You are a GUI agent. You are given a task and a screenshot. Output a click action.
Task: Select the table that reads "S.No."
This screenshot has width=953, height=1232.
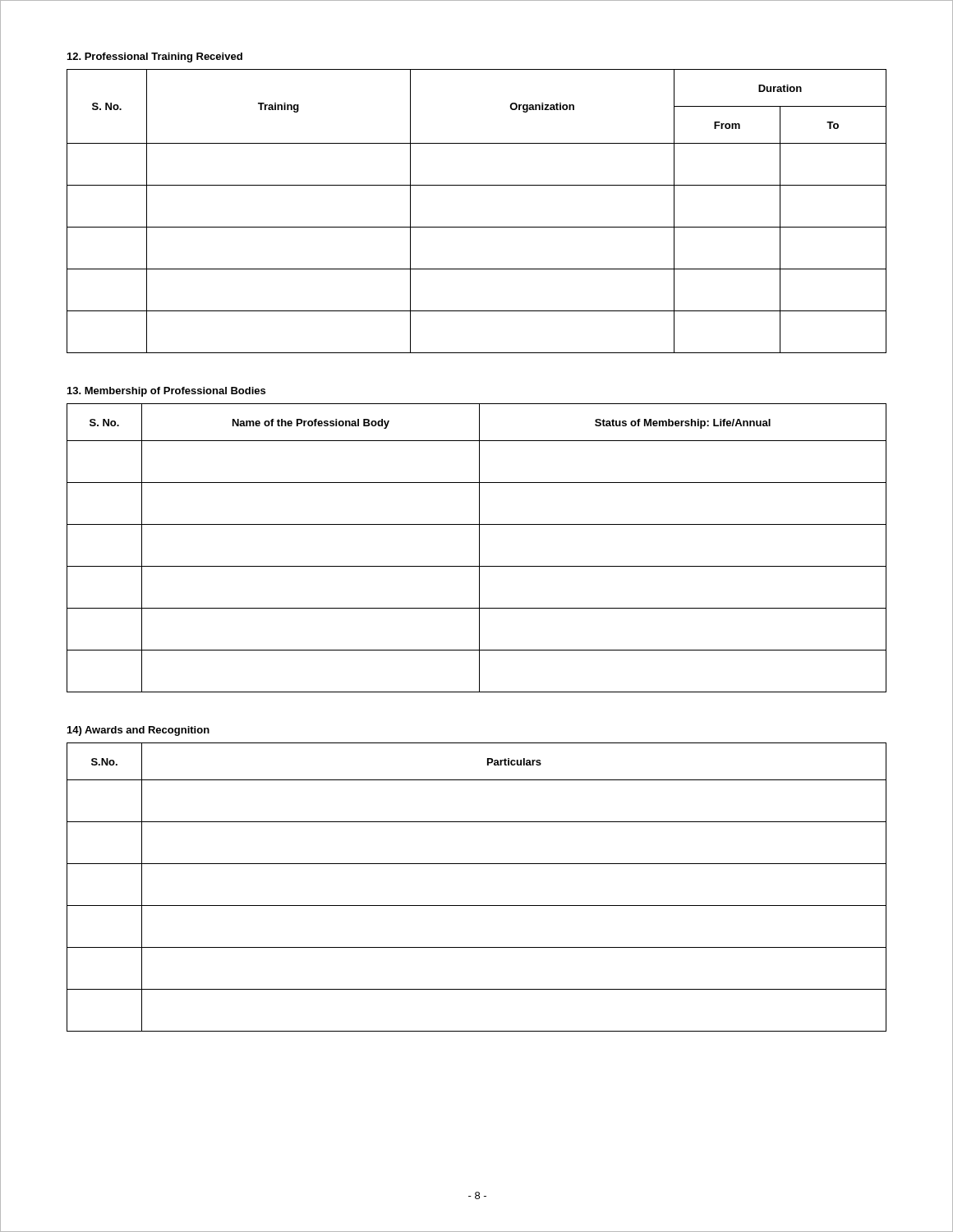[x=476, y=887]
